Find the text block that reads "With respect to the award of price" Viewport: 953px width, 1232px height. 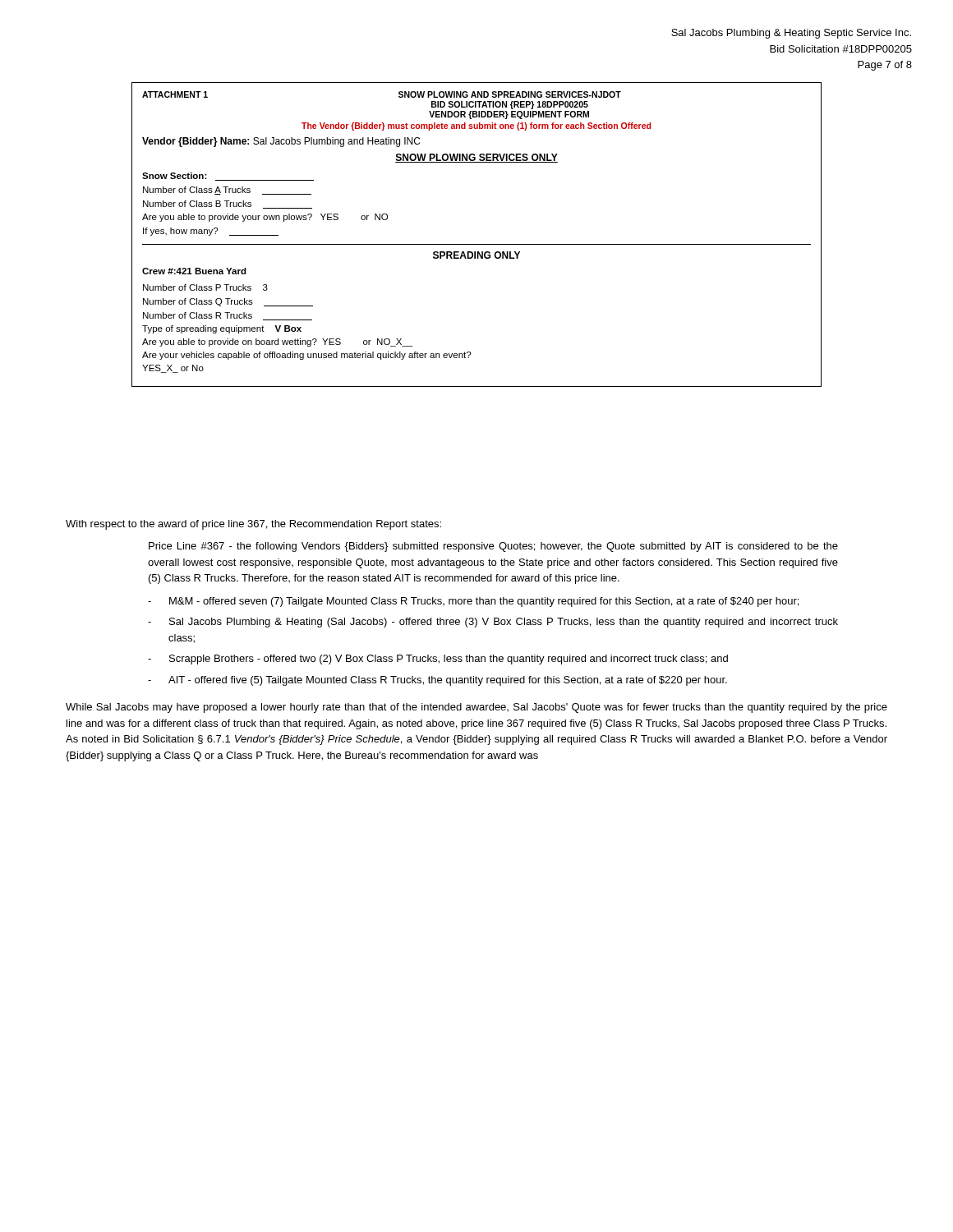[254, 524]
